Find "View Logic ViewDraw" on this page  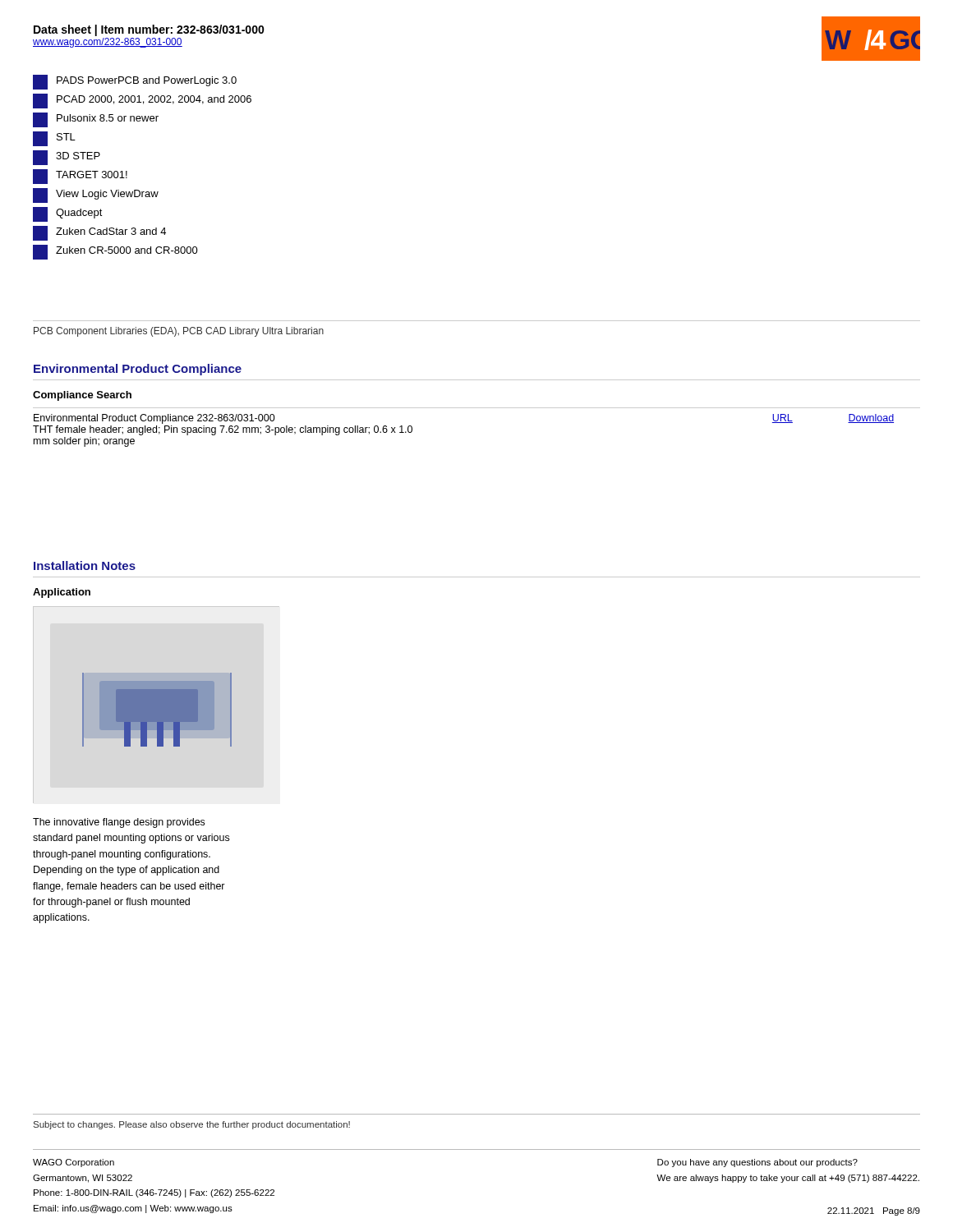coord(96,195)
